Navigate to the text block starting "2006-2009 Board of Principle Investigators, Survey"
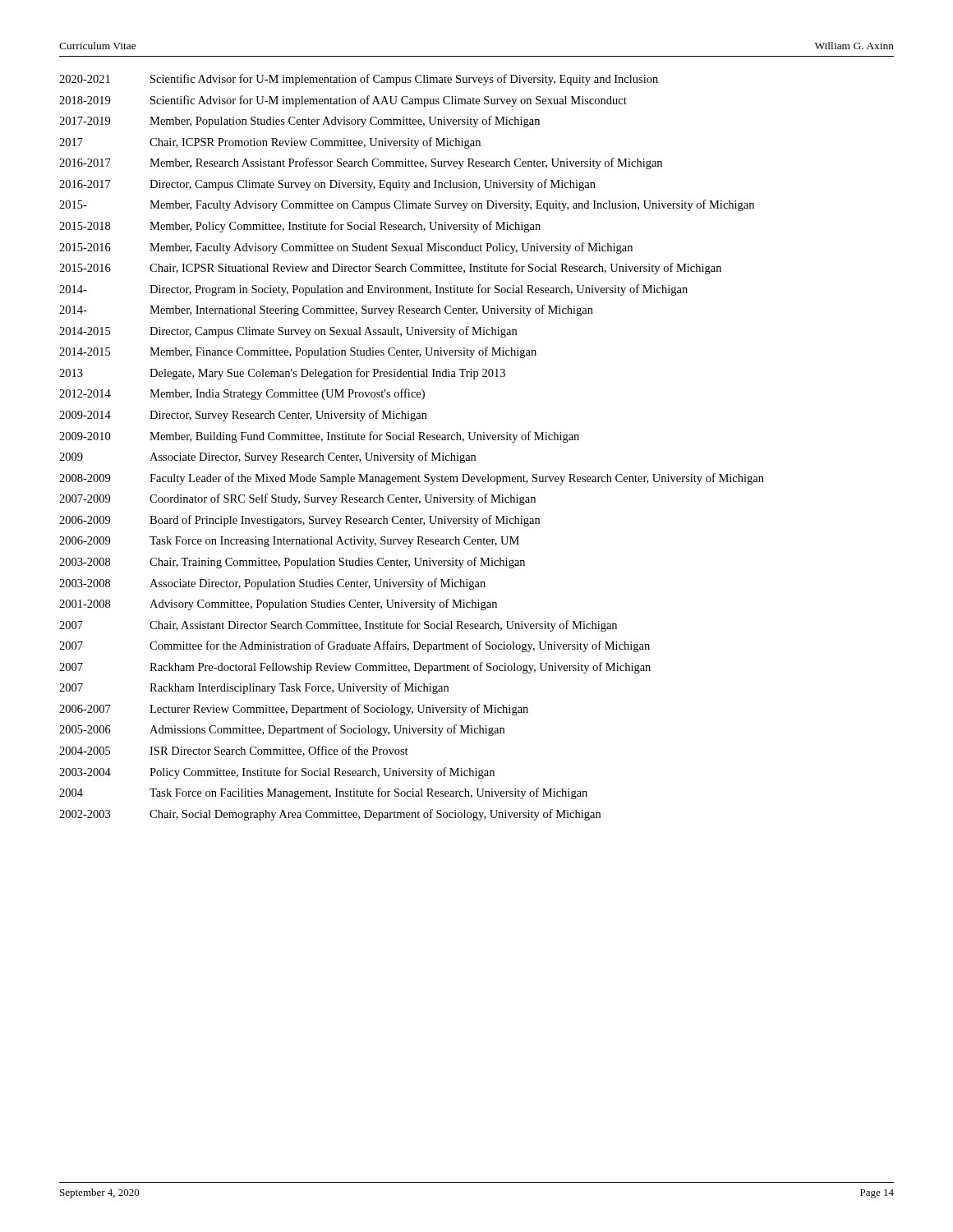Screen dimensions: 1232x953 476,520
